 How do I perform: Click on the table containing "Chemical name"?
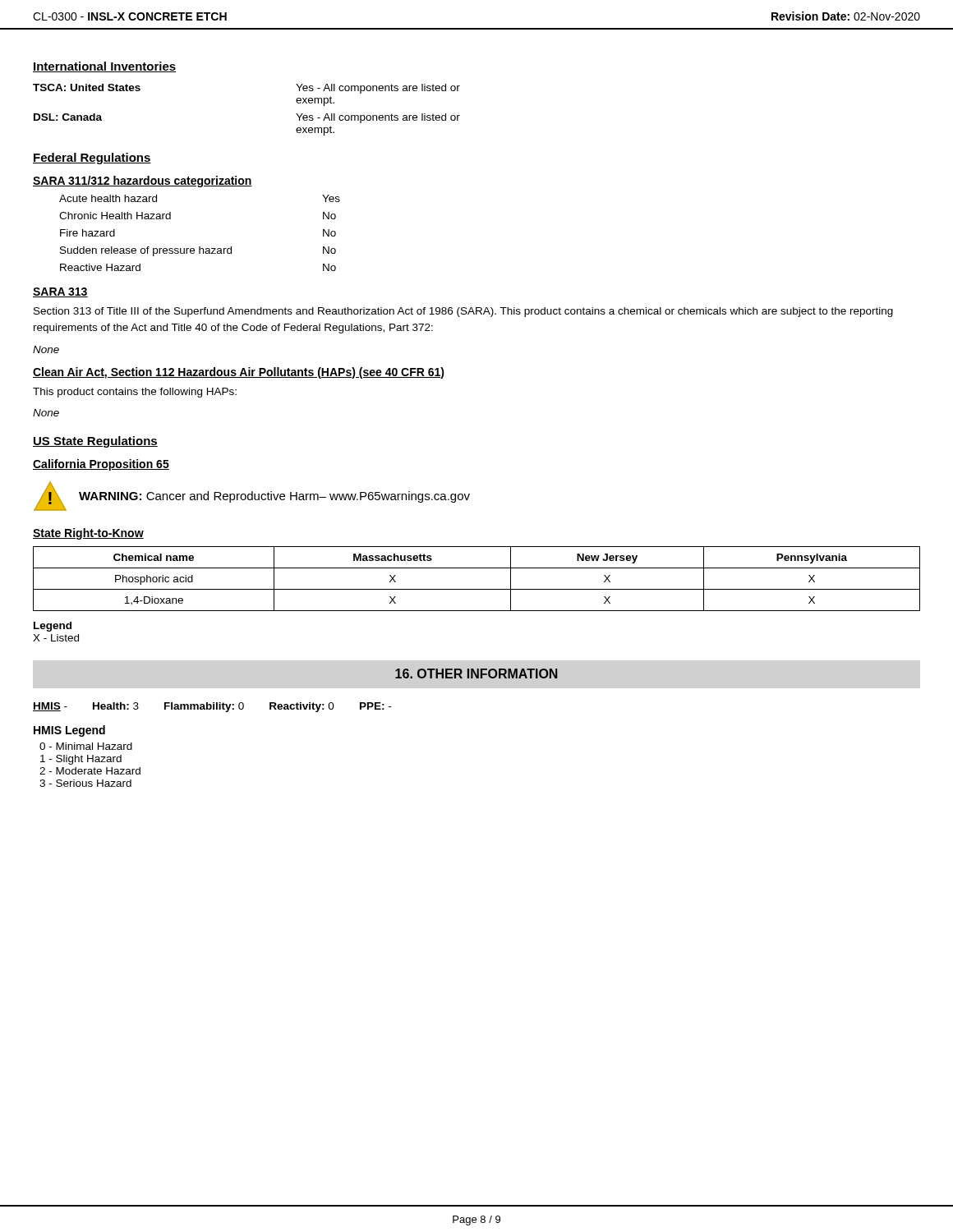(x=476, y=578)
